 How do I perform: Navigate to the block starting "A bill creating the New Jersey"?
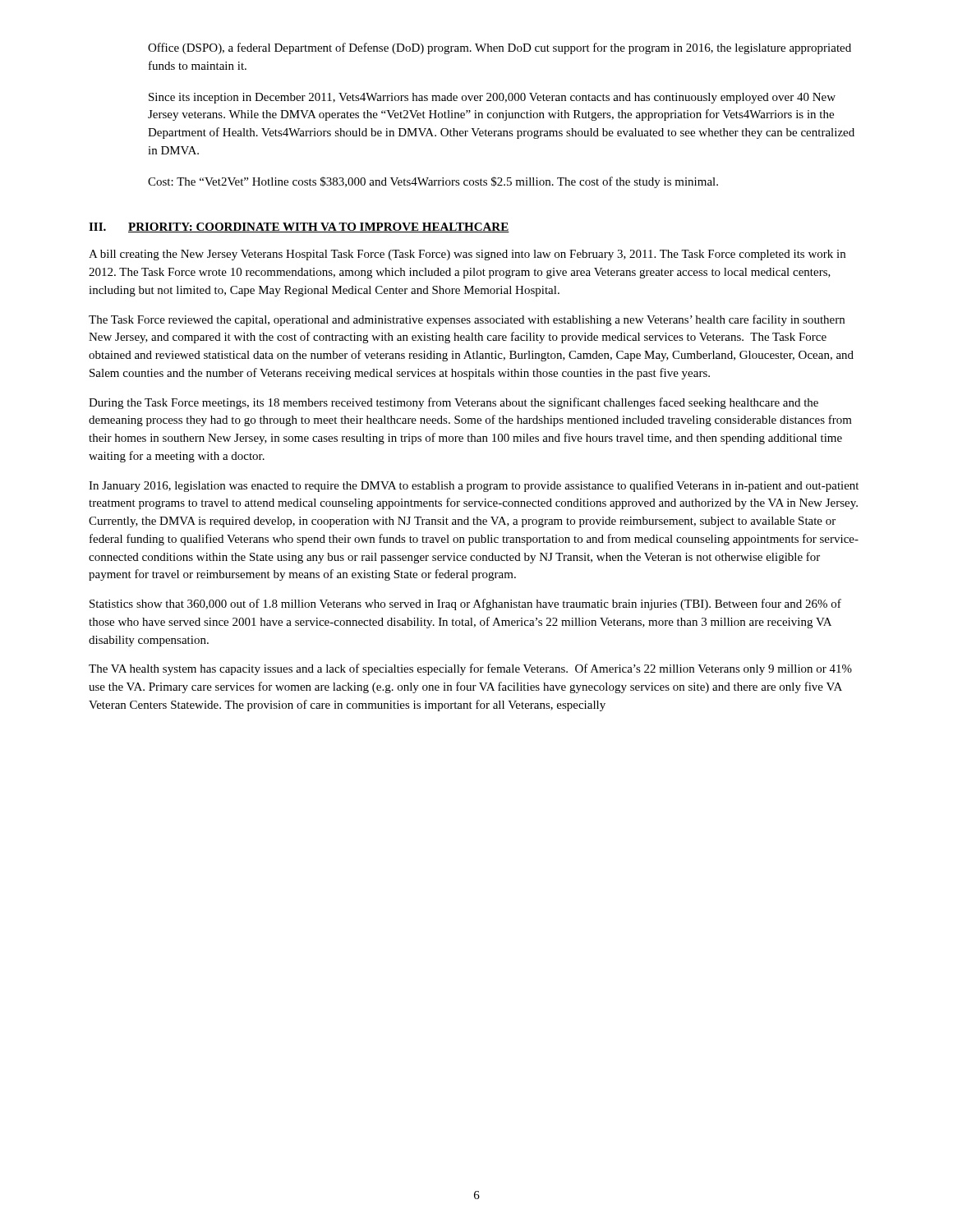pos(467,272)
